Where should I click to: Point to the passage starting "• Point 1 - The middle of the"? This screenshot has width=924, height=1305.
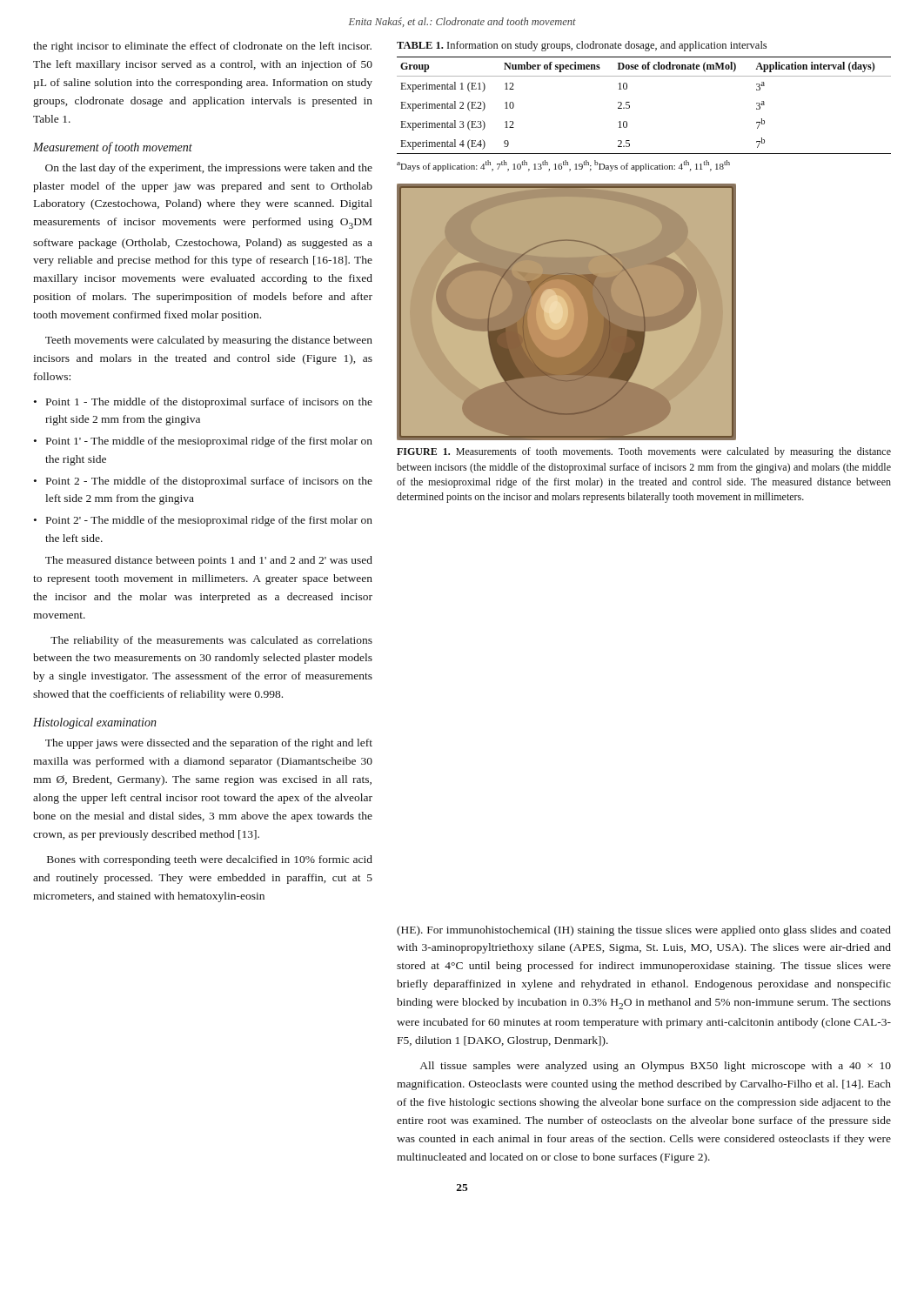(x=203, y=411)
